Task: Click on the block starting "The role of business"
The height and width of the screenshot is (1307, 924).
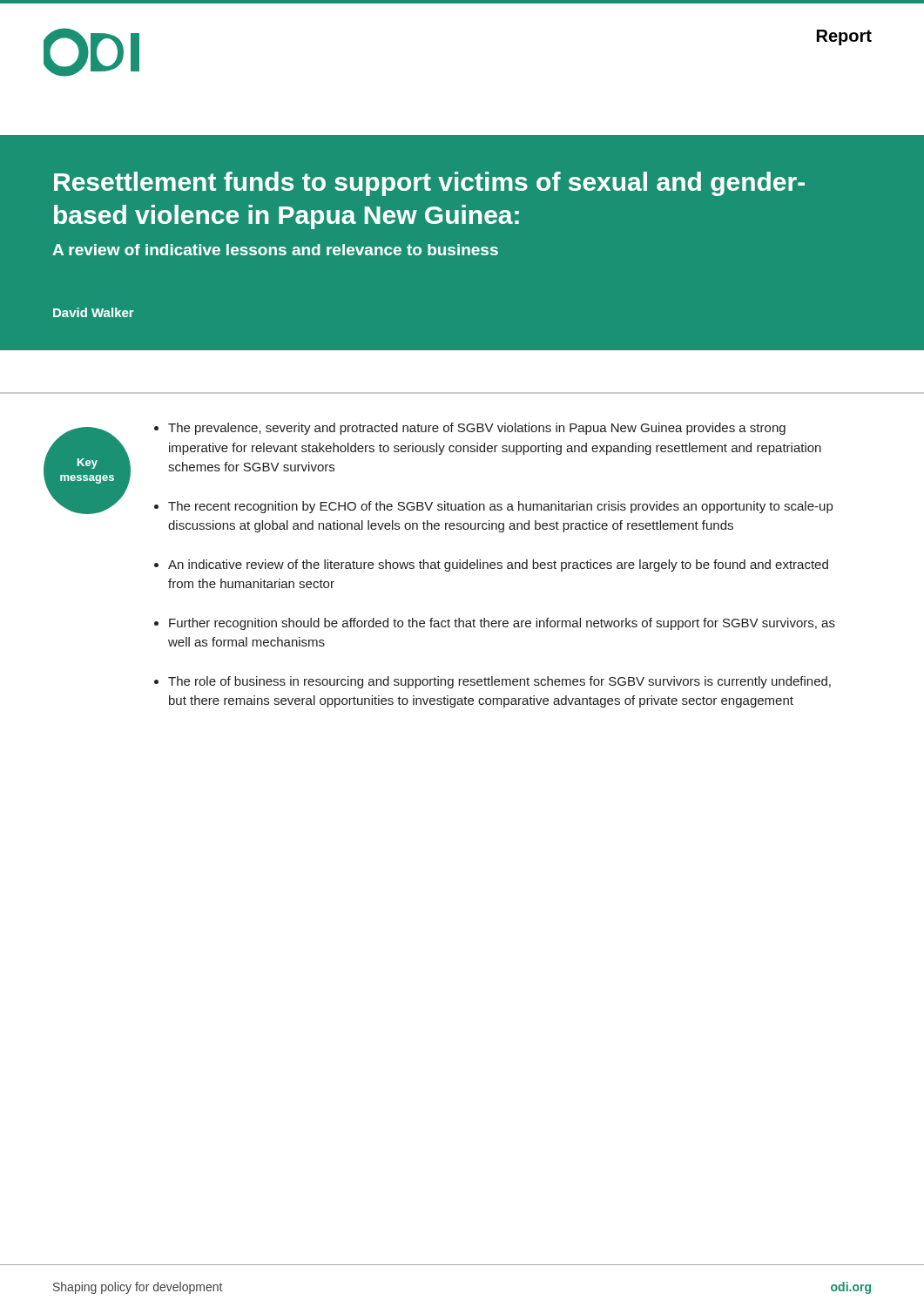Action: [x=500, y=690]
